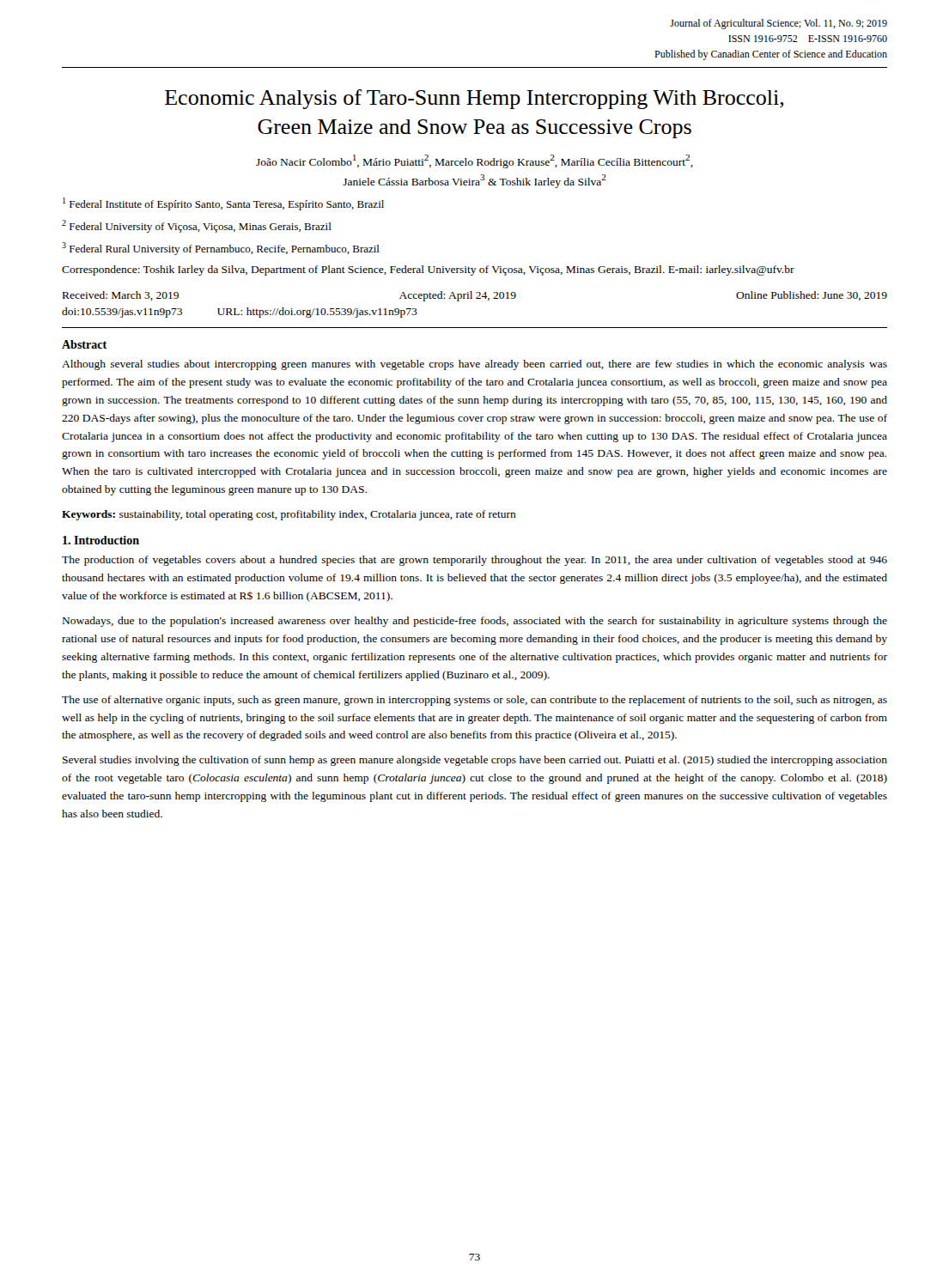Image resolution: width=949 pixels, height=1288 pixels.
Task: Locate the text block starting "Although several studies about intercropping green manures"
Action: pos(474,426)
